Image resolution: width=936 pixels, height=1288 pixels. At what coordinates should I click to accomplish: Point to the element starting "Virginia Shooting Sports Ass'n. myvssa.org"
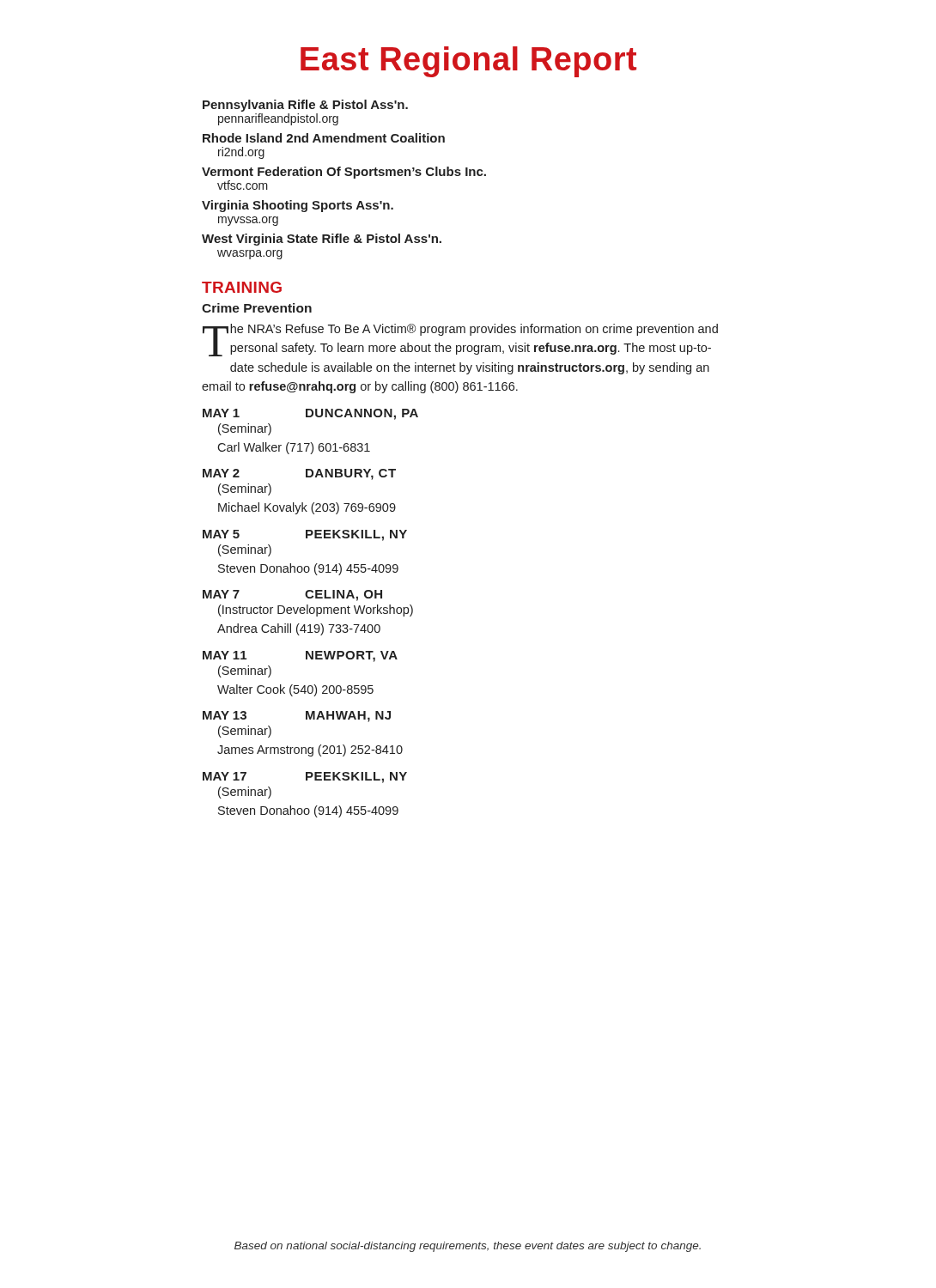pyautogui.click(x=298, y=206)
